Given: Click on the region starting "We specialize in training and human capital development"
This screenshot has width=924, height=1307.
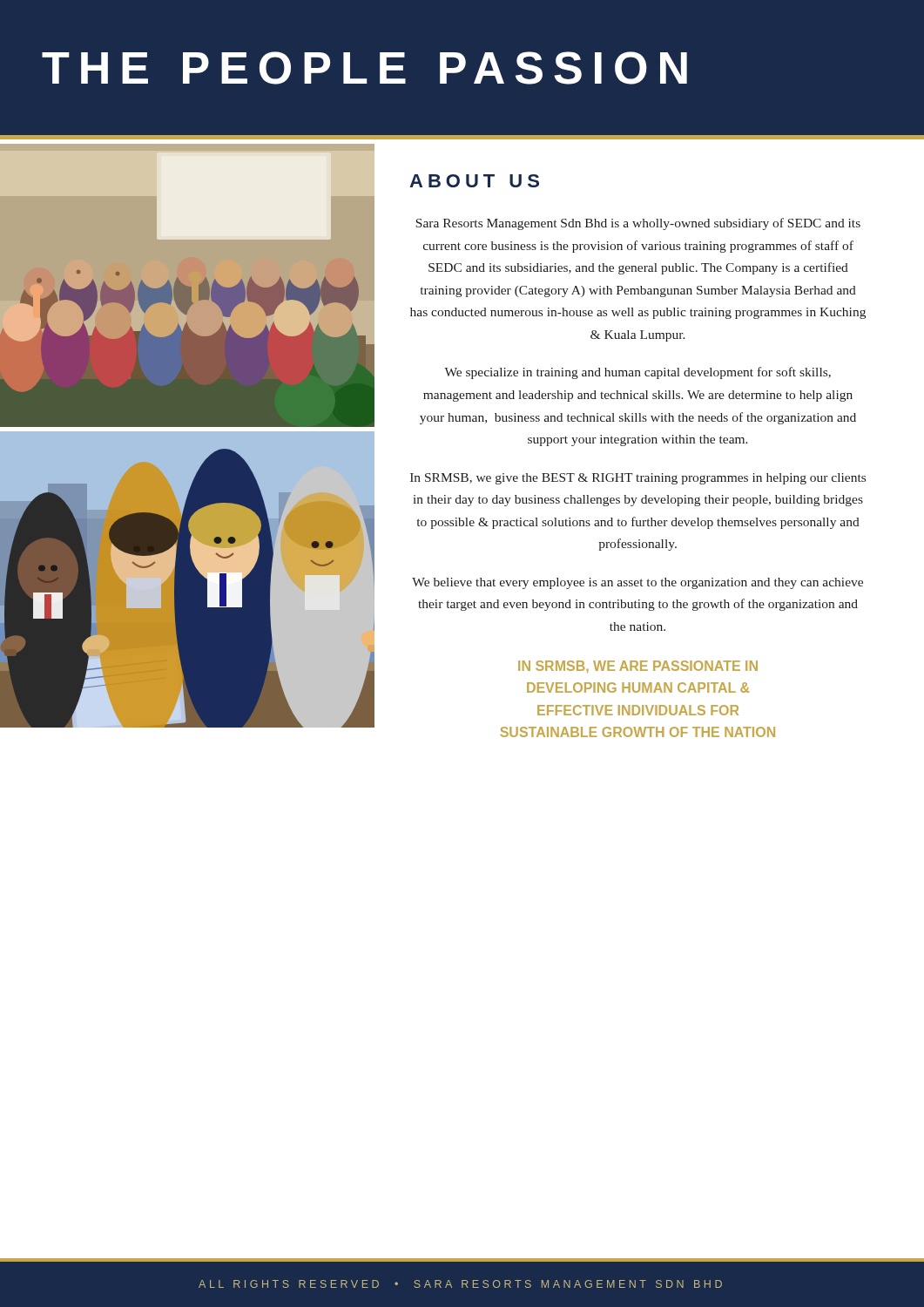Looking at the screenshot, I should pyautogui.click(x=638, y=405).
